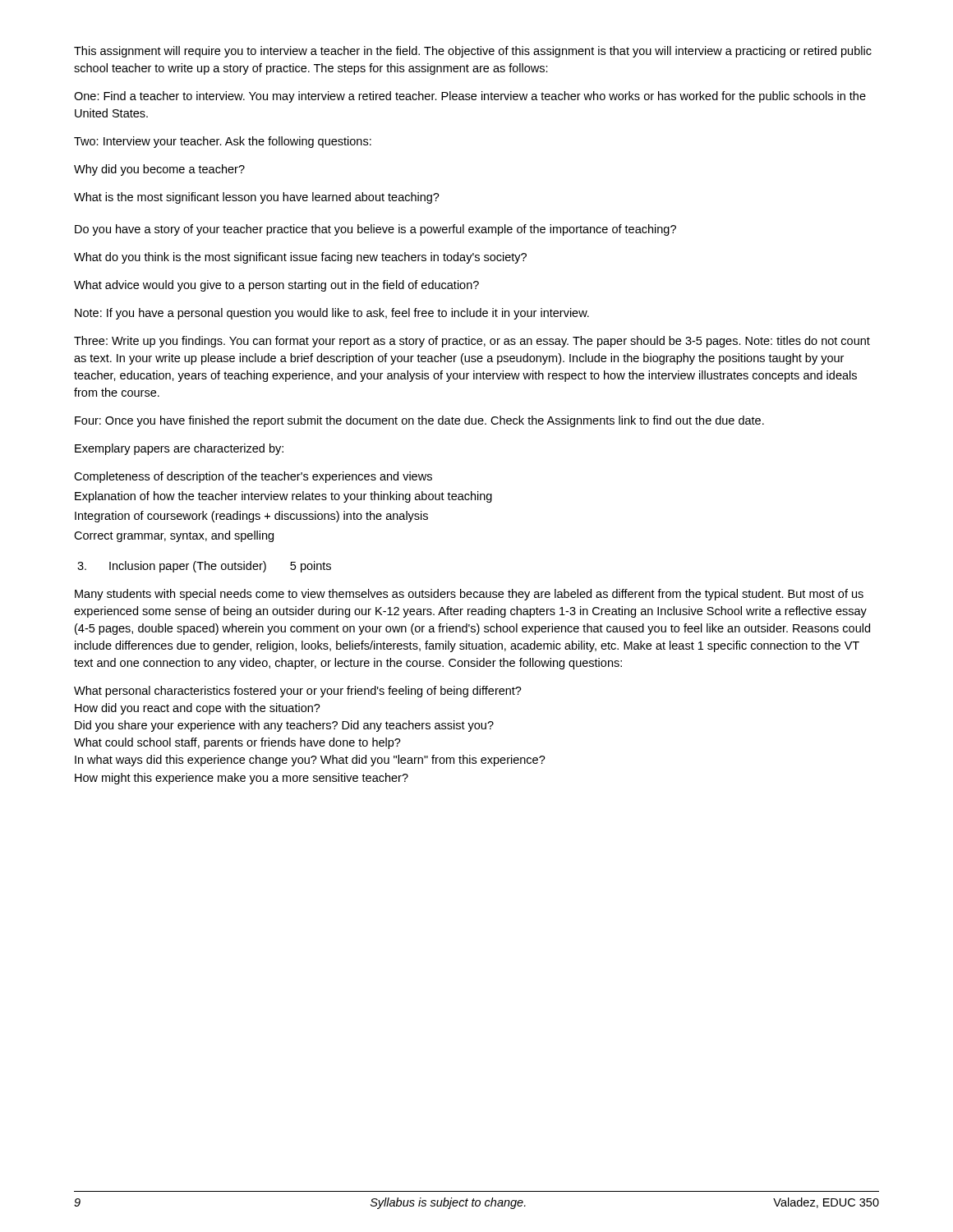
Task: Point to the text block starting "Integration of coursework (readings +"
Action: pyautogui.click(x=251, y=516)
